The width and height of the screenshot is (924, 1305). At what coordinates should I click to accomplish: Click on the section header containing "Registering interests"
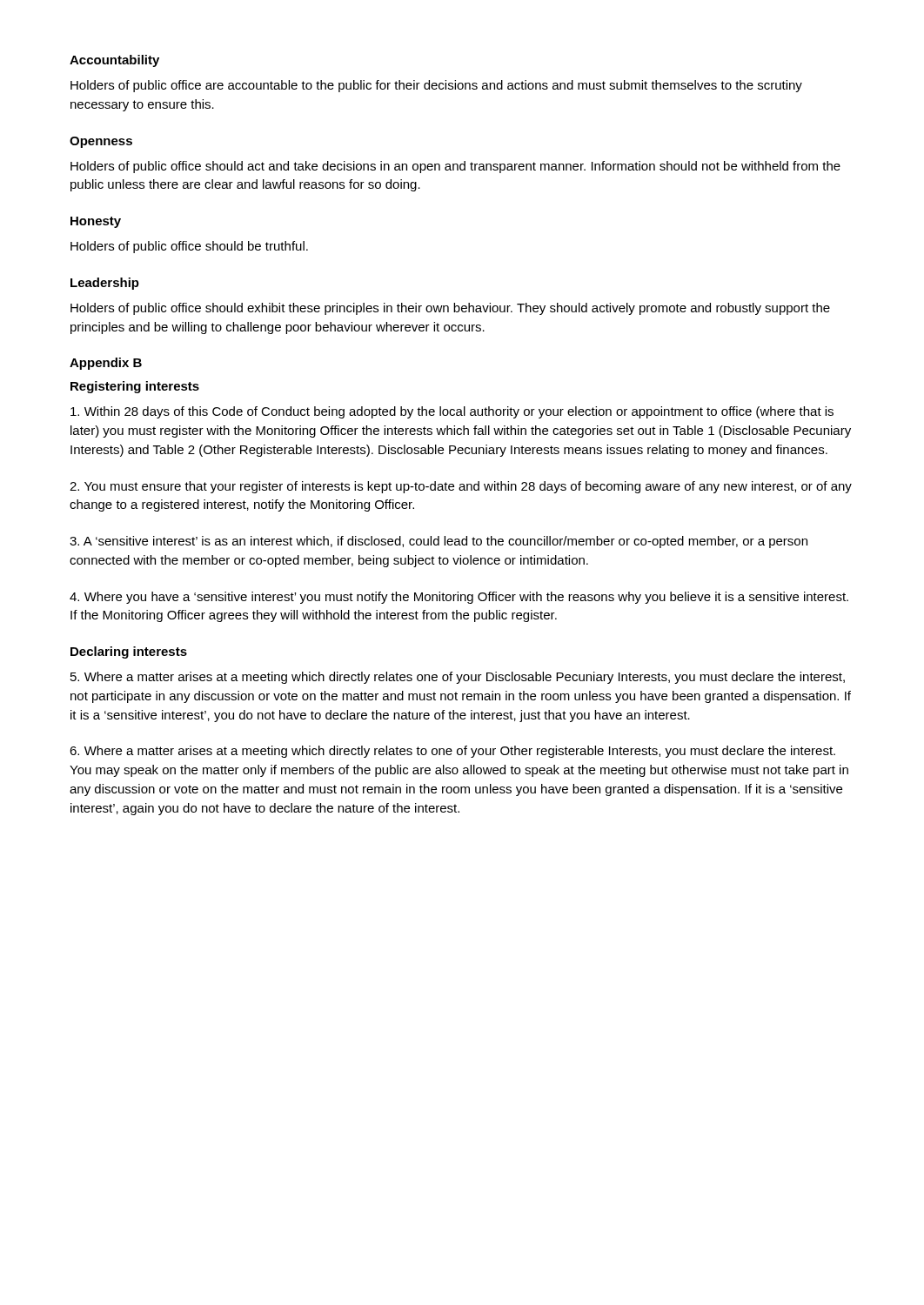(134, 386)
